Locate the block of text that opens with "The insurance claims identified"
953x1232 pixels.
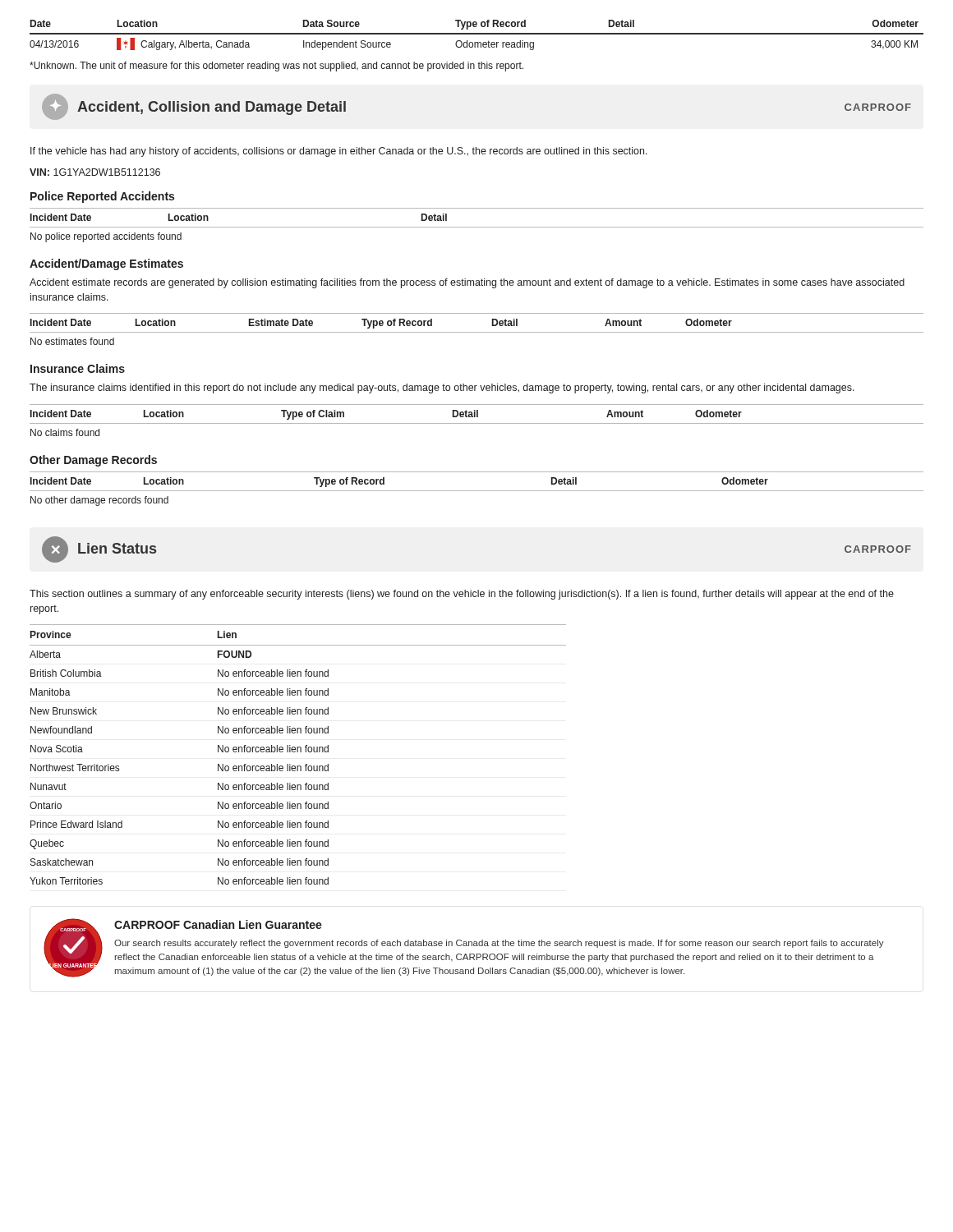pos(442,388)
